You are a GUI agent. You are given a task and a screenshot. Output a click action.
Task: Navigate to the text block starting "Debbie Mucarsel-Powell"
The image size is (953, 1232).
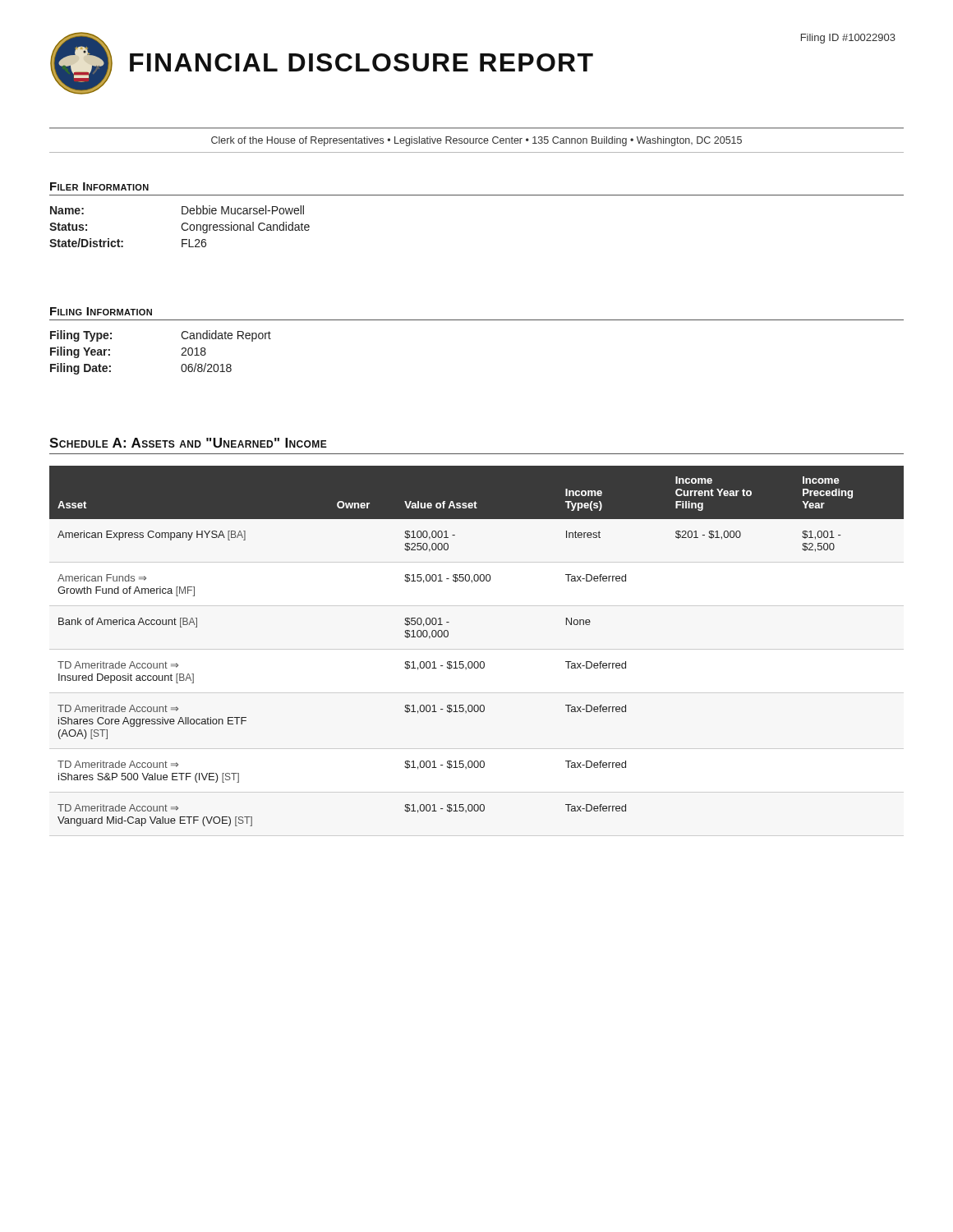243,210
